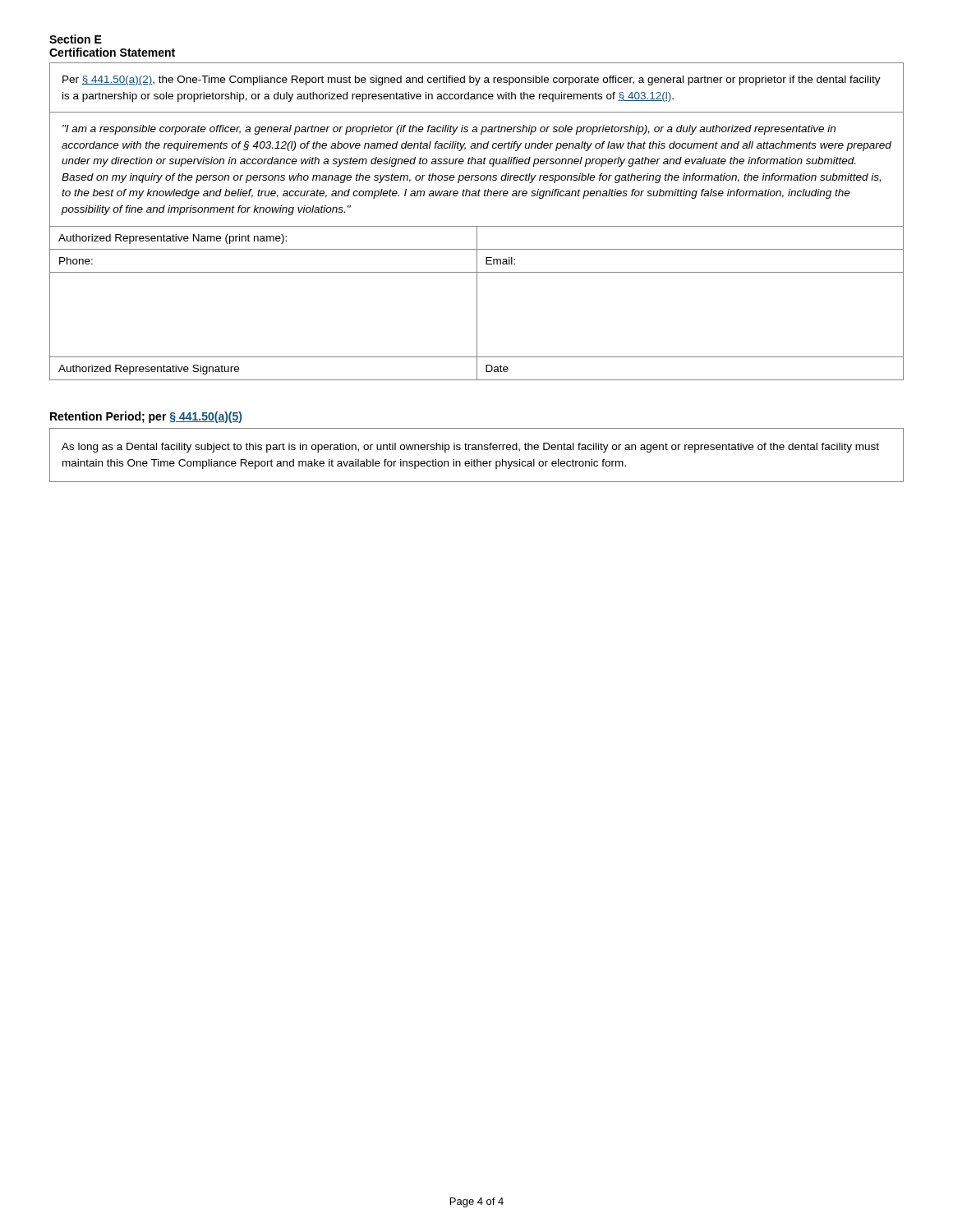Find the element starting ""I am a responsible corporate officer,"
Image resolution: width=953 pixels, height=1232 pixels.
pyautogui.click(x=476, y=169)
